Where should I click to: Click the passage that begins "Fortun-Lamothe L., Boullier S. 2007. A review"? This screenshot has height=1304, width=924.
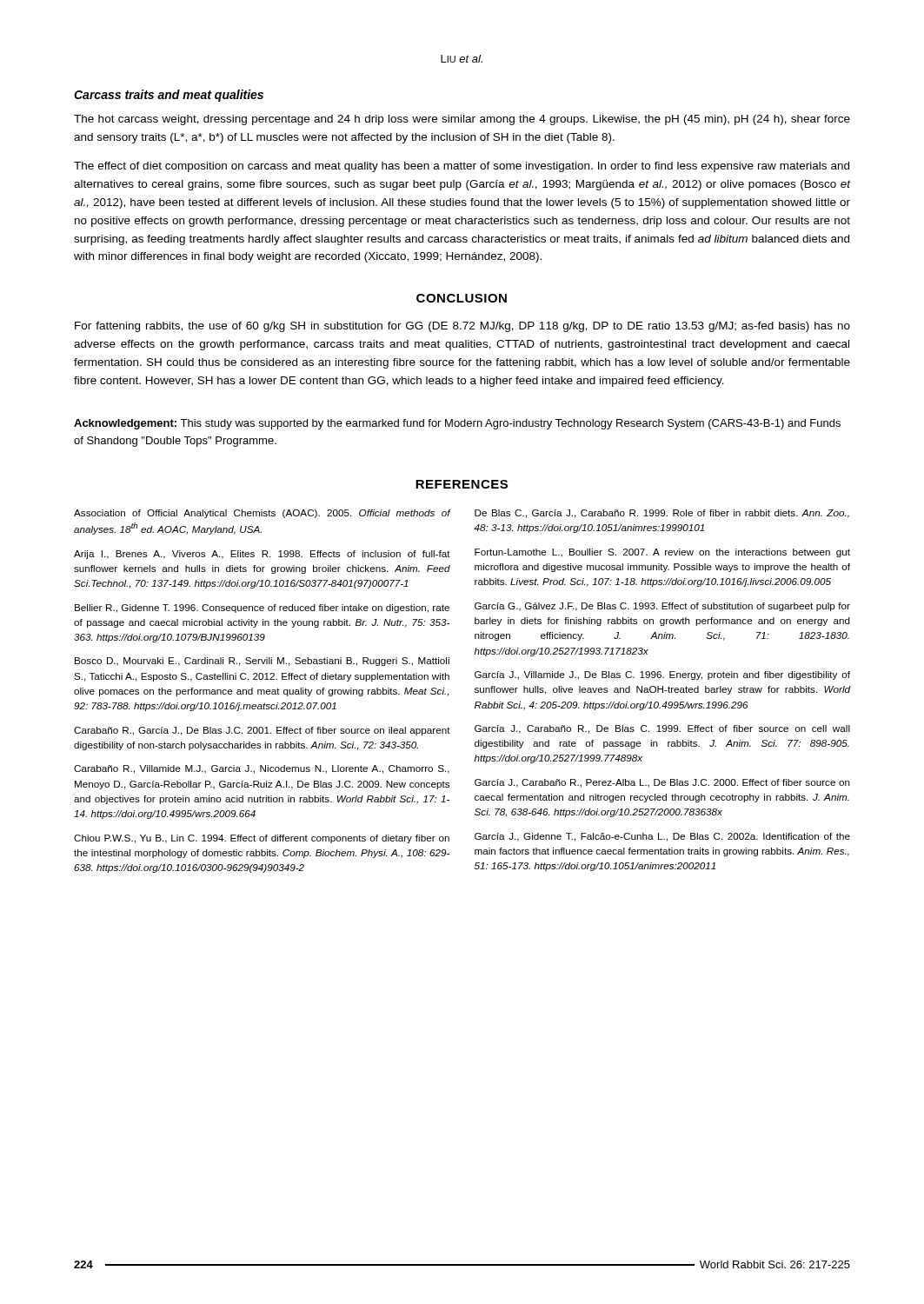(662, 566)
